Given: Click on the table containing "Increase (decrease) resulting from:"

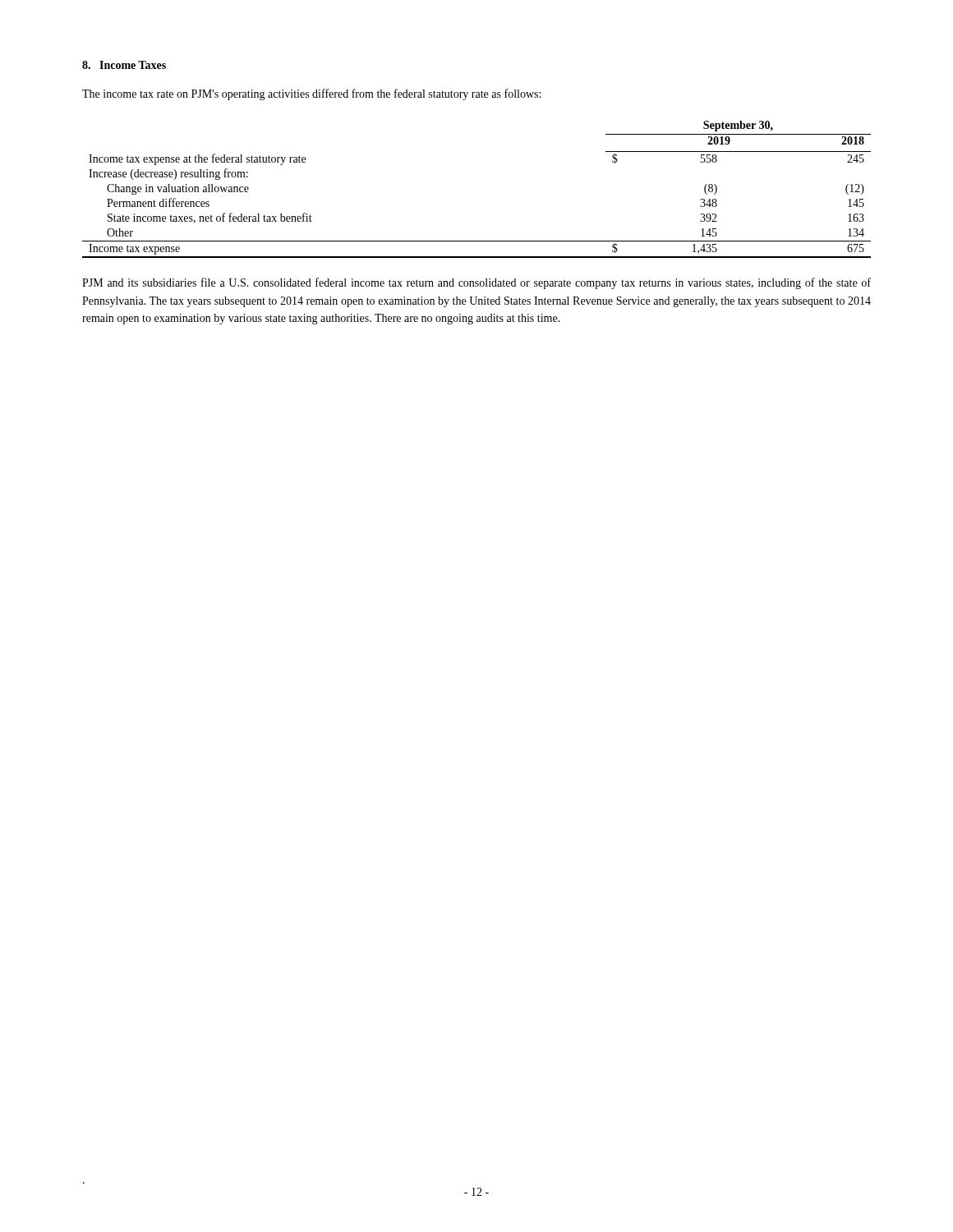Looking at the screenshot, I should [x=476, y=188].
